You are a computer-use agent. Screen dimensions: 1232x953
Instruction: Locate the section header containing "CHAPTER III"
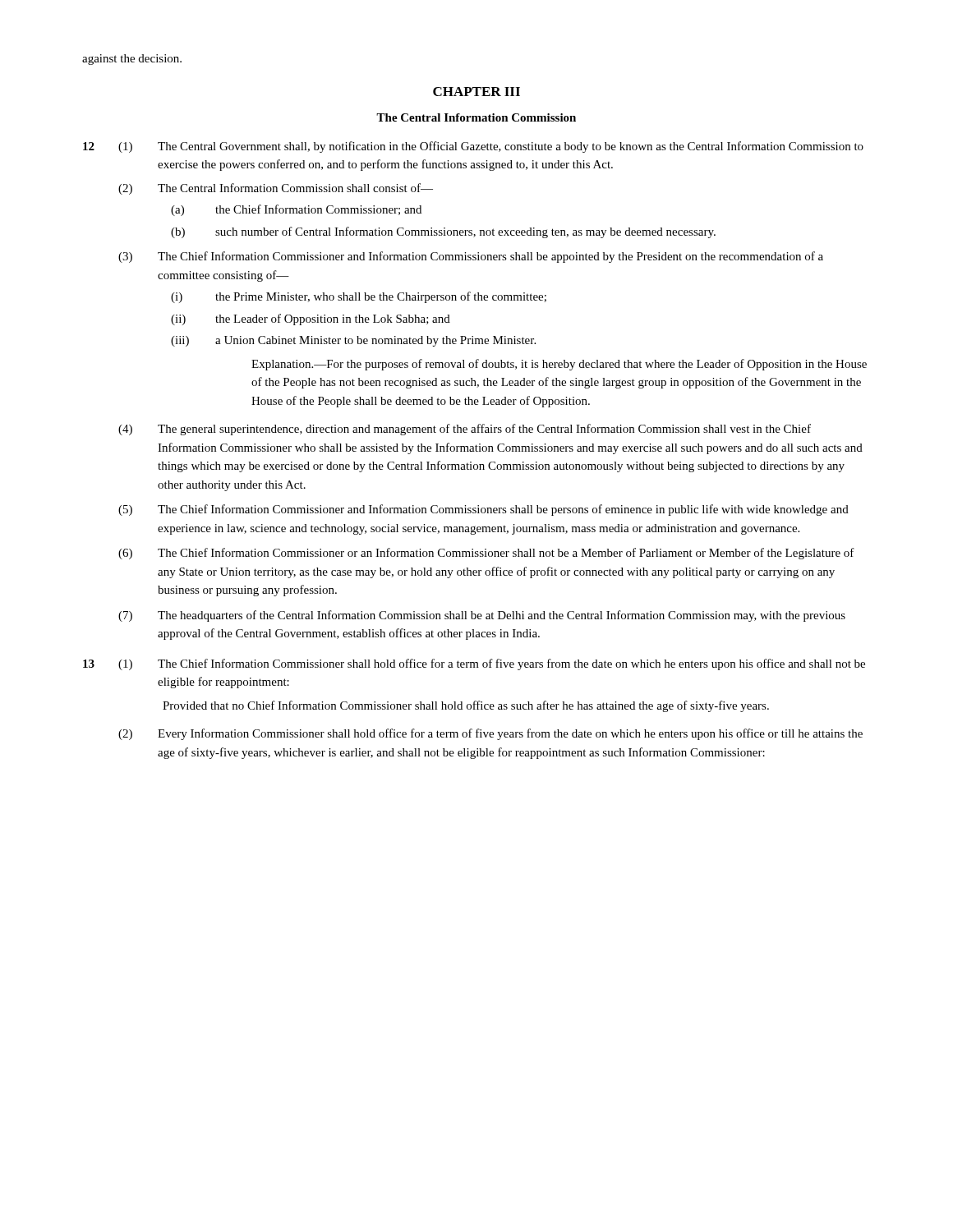coord(476,91)
